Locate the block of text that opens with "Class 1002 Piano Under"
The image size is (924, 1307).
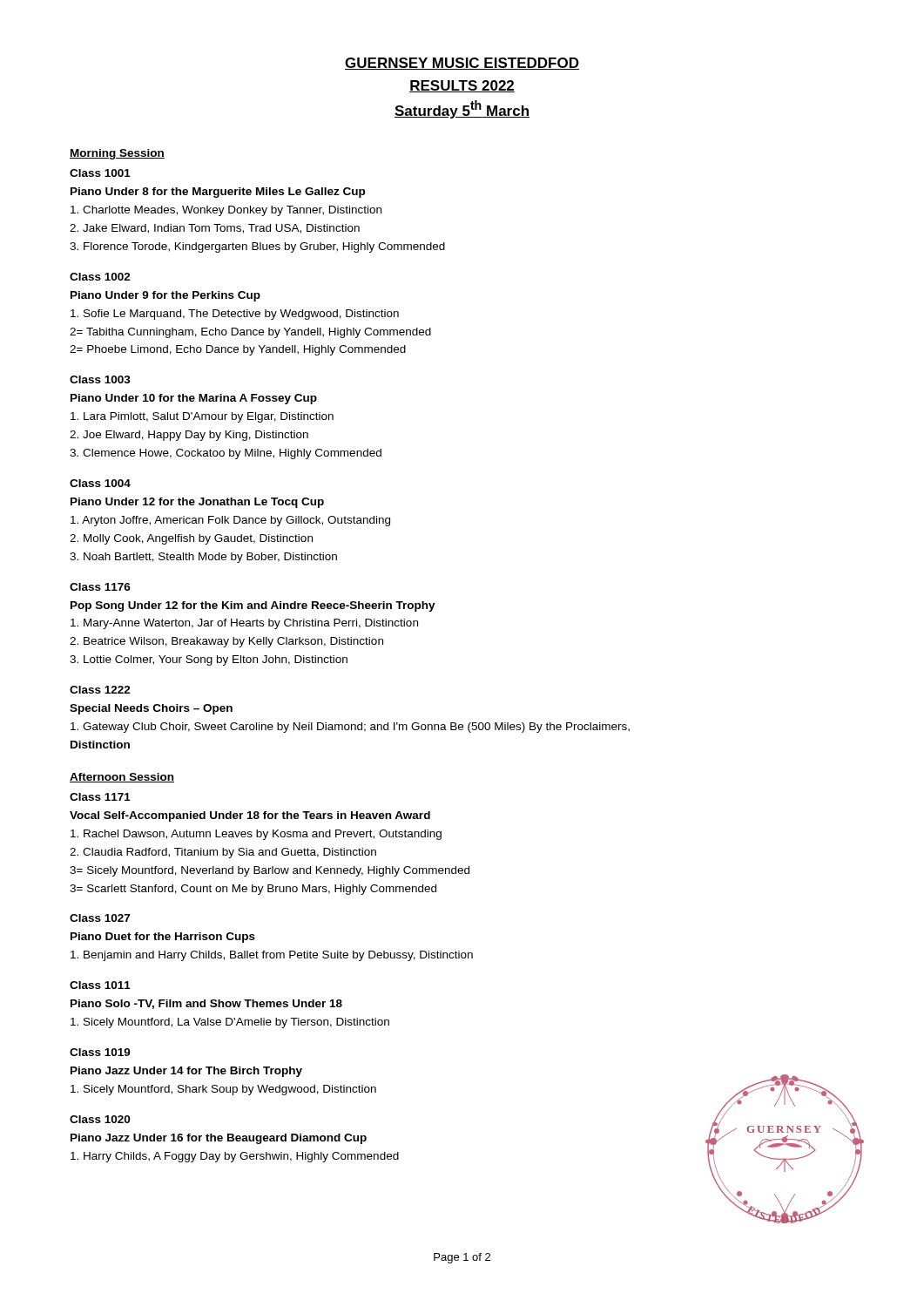pyautogui.click(x=100, y=277)
